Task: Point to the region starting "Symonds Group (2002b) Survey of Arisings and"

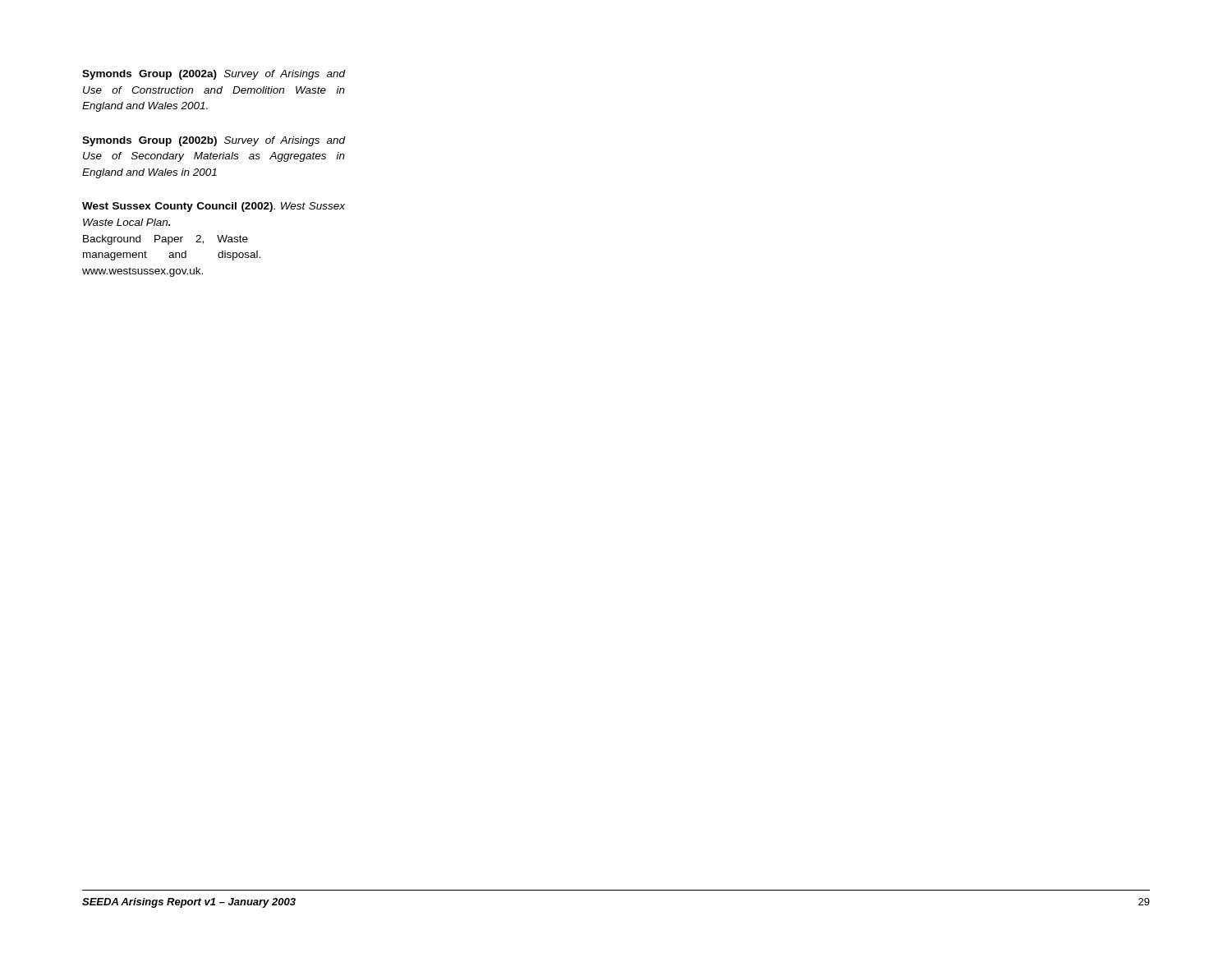Action: click(x=214, y=156)
